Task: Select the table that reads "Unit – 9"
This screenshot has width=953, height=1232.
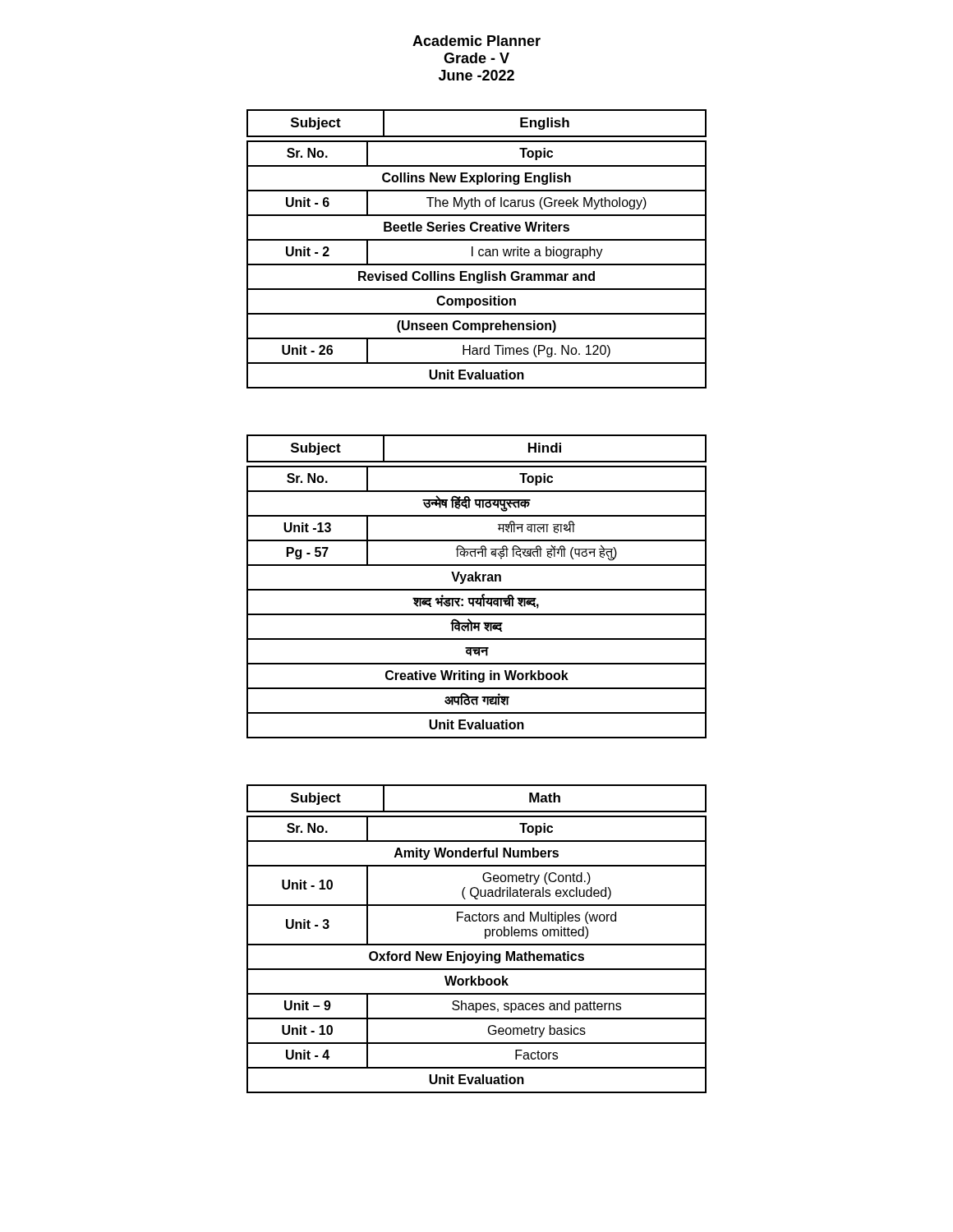Action: coord(476,966)
